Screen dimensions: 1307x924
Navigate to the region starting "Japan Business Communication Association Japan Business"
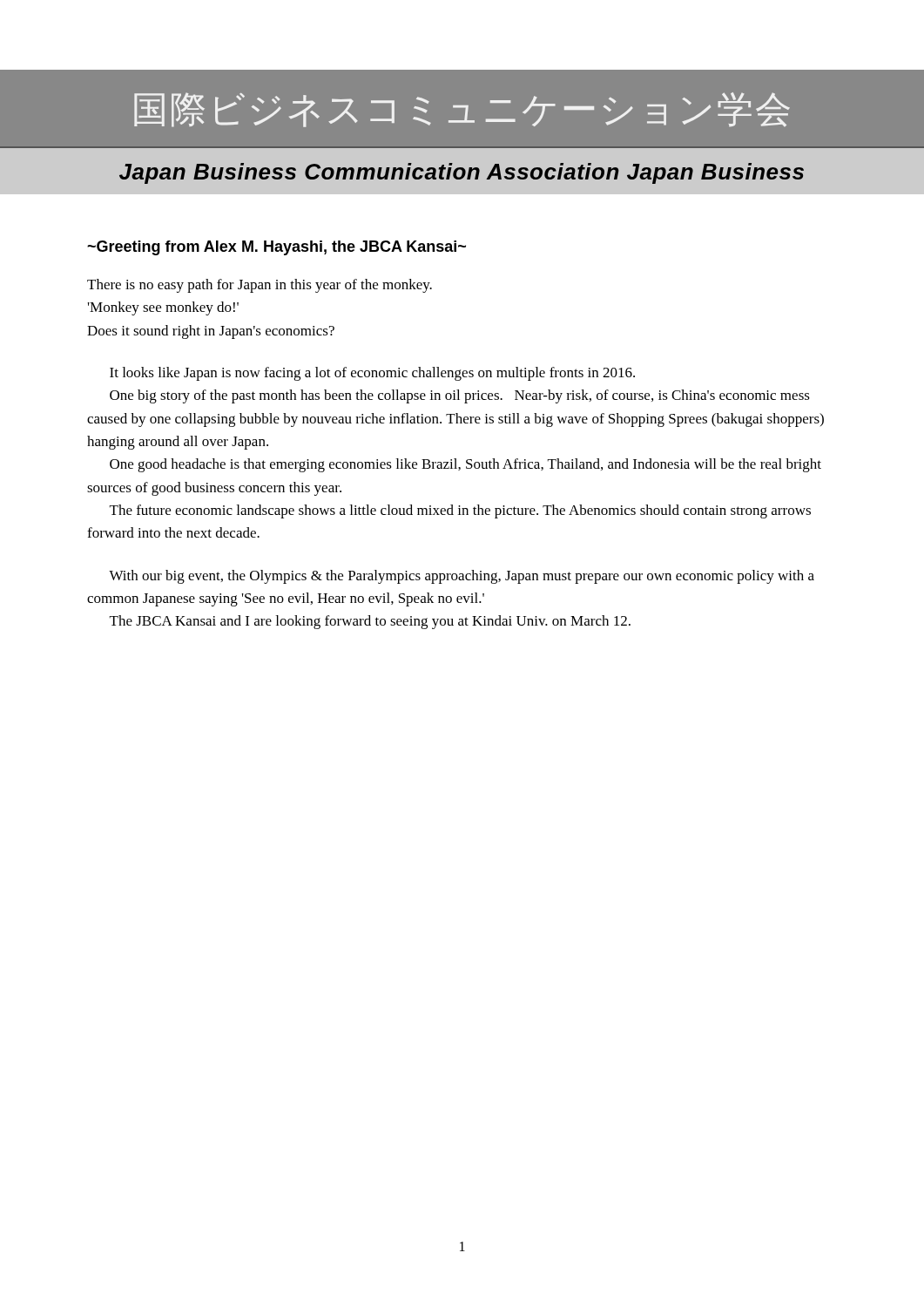click(462, 170)
